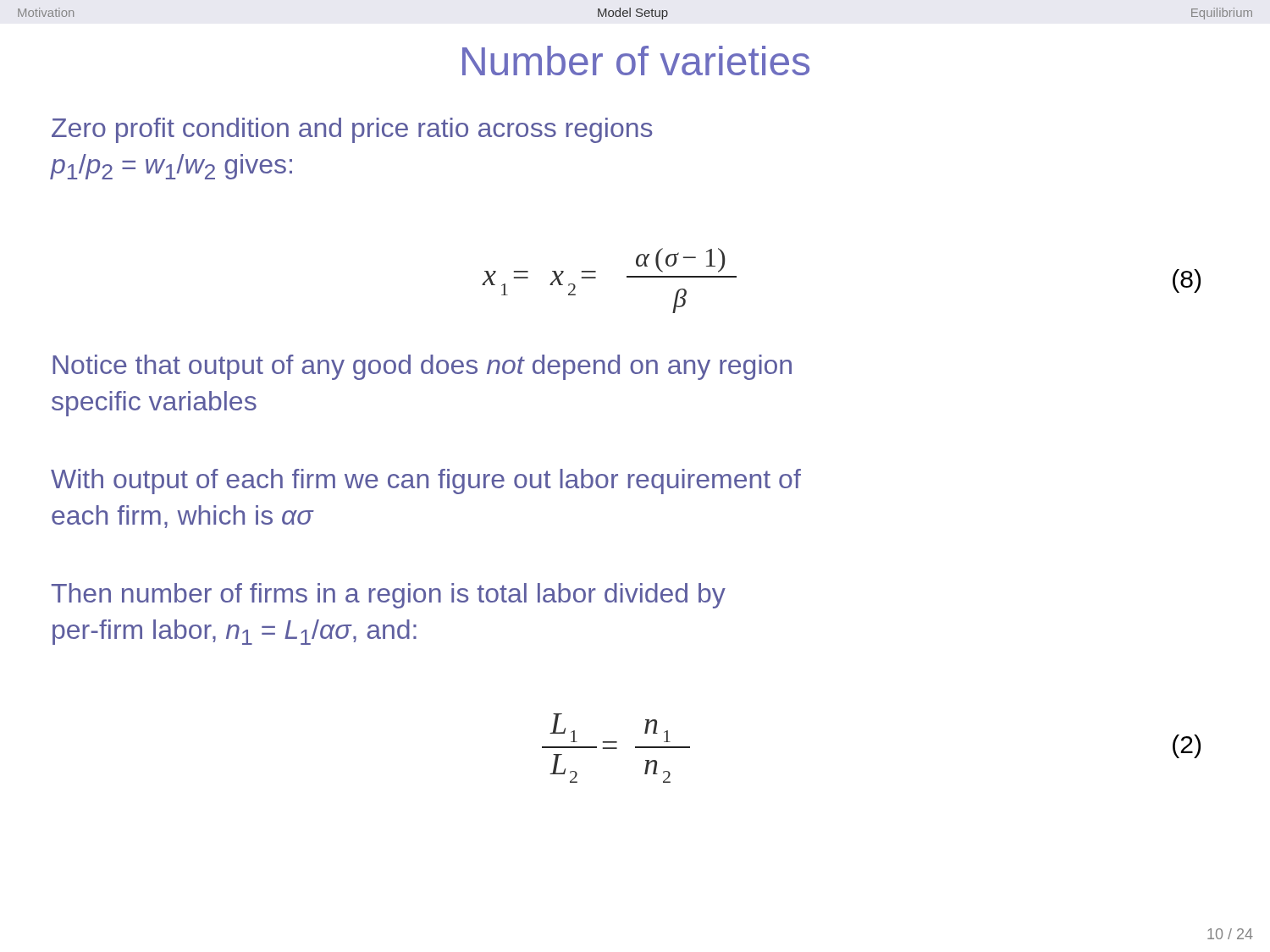This screenshot has height=952, width=1270.
Task: Locate the formula that reads "x 1 = x 2 = α"
Action: click(x=681, y=277)
